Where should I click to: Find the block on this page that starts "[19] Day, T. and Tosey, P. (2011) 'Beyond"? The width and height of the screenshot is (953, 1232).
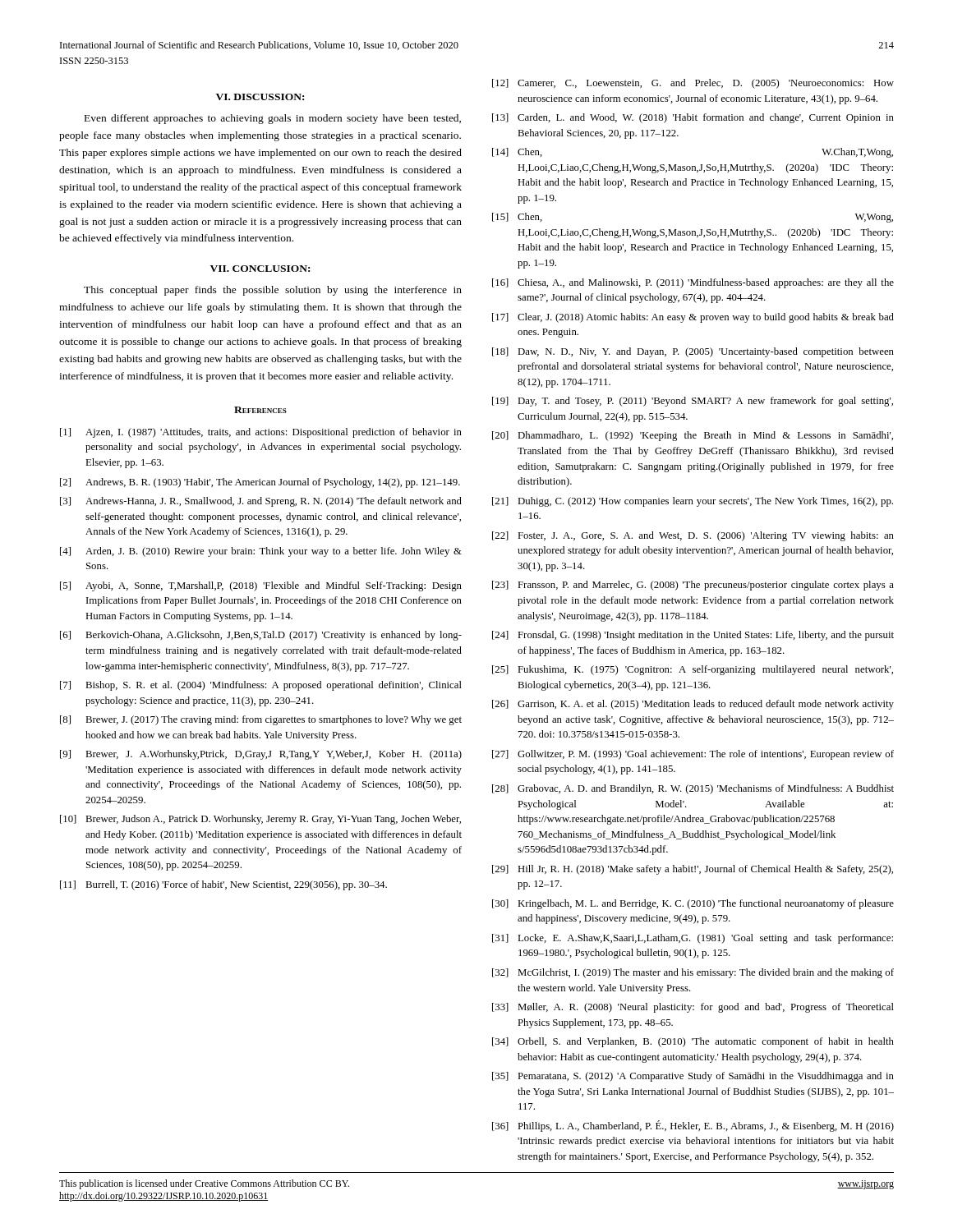click(x=693, y=409)
